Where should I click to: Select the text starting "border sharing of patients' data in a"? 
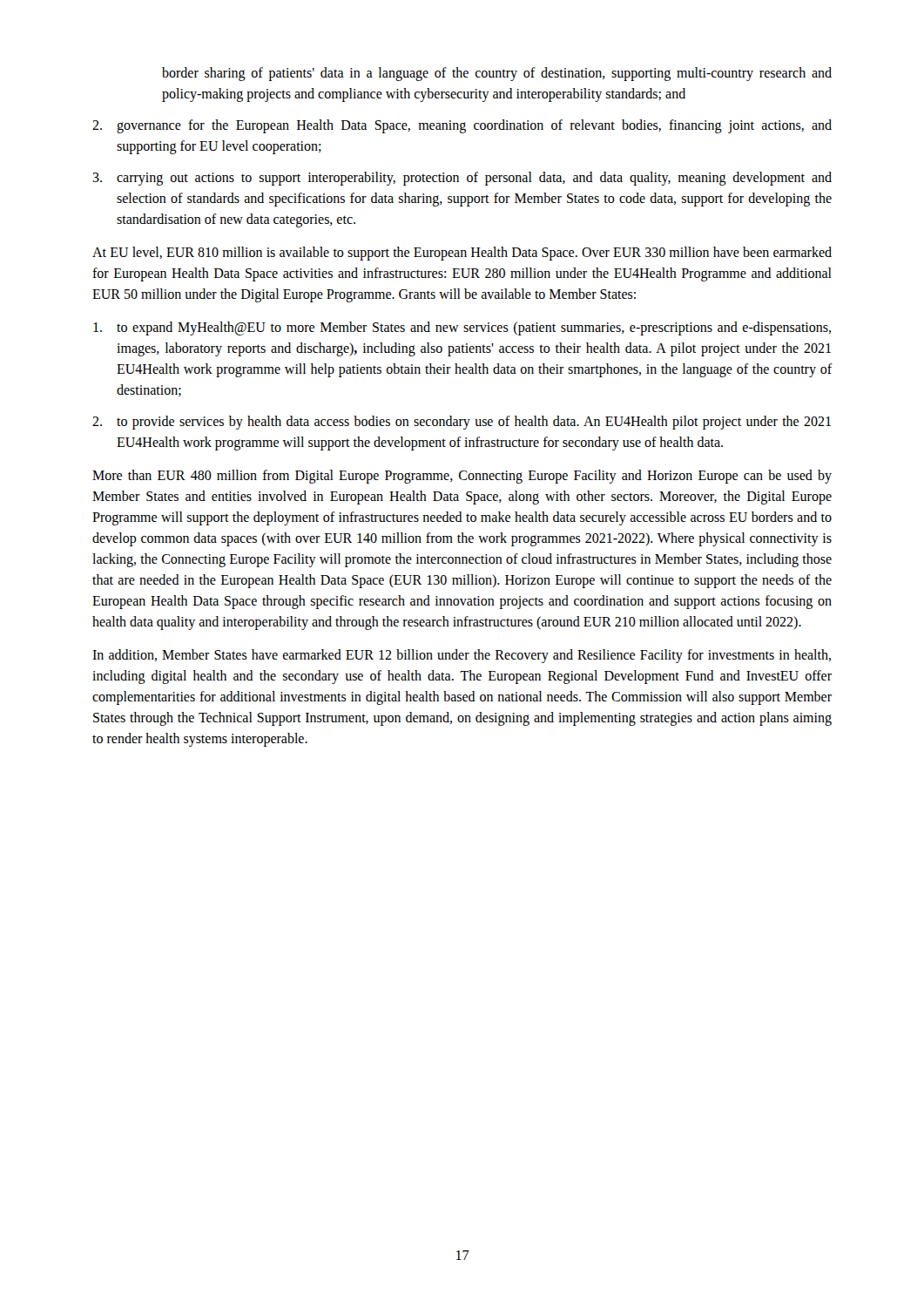pyautogui.click(x=497, y=84)
